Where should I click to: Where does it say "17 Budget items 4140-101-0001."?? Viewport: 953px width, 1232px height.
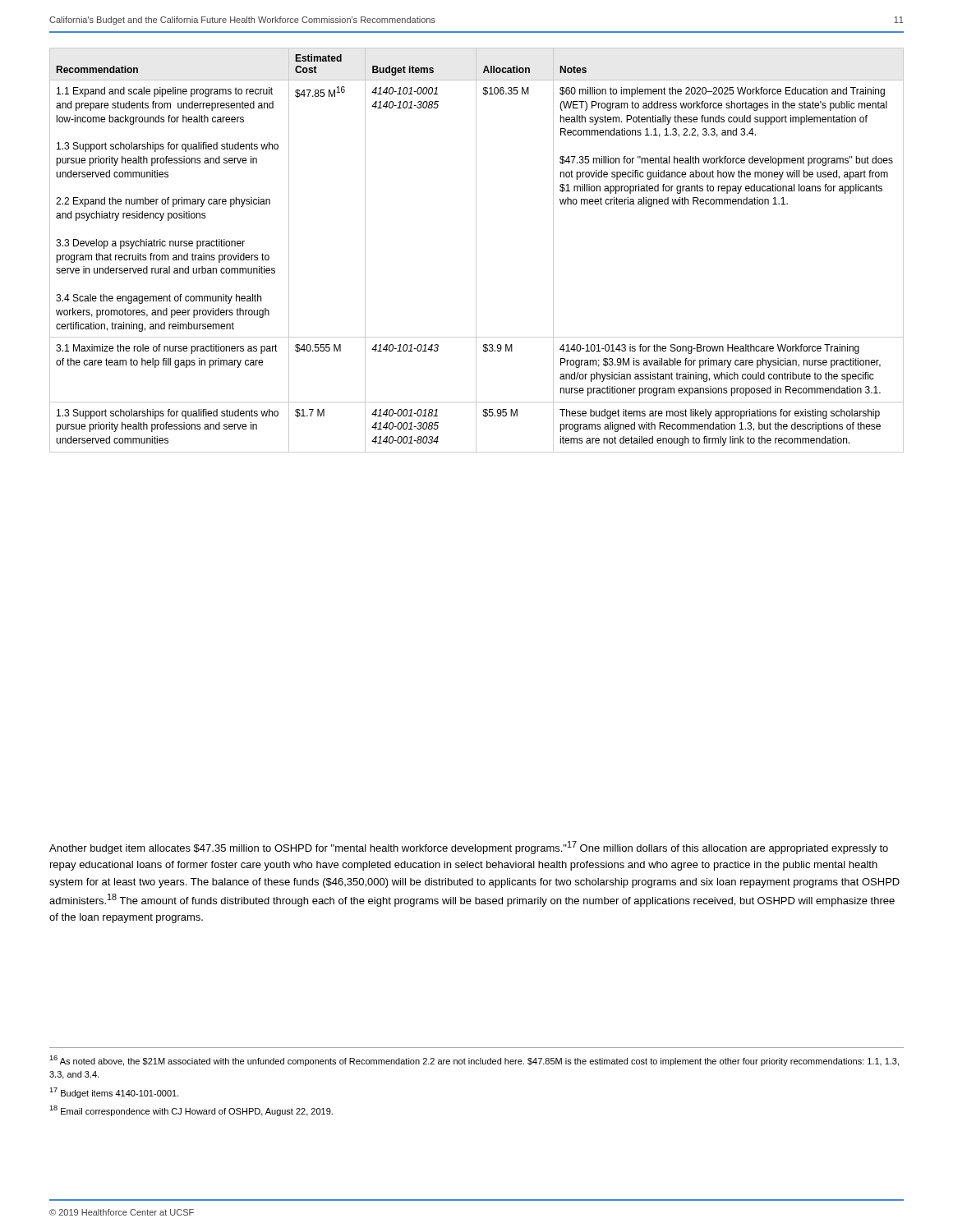pos(114,1091)
